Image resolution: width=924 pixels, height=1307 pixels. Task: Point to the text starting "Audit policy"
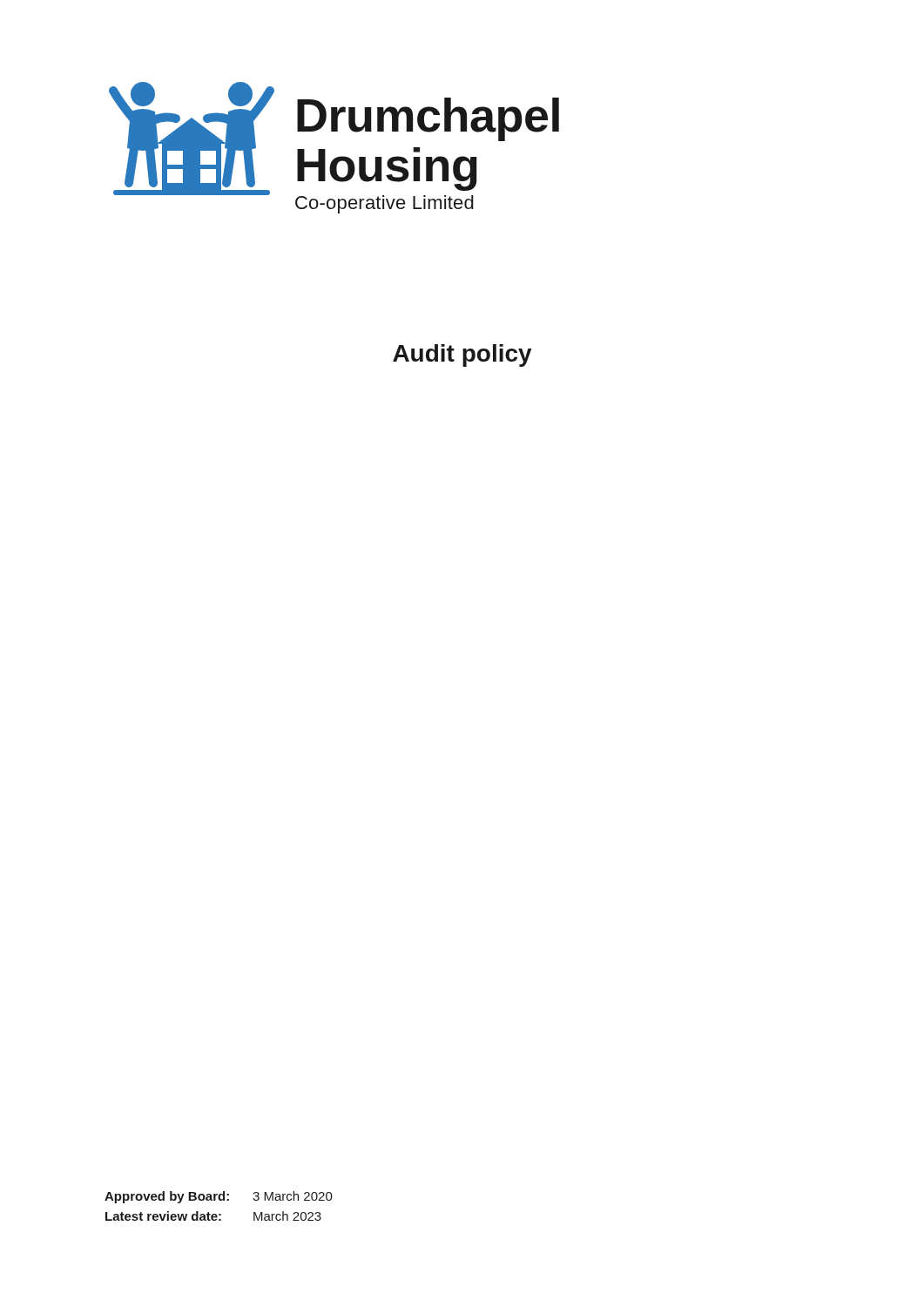tap(462, 353)
